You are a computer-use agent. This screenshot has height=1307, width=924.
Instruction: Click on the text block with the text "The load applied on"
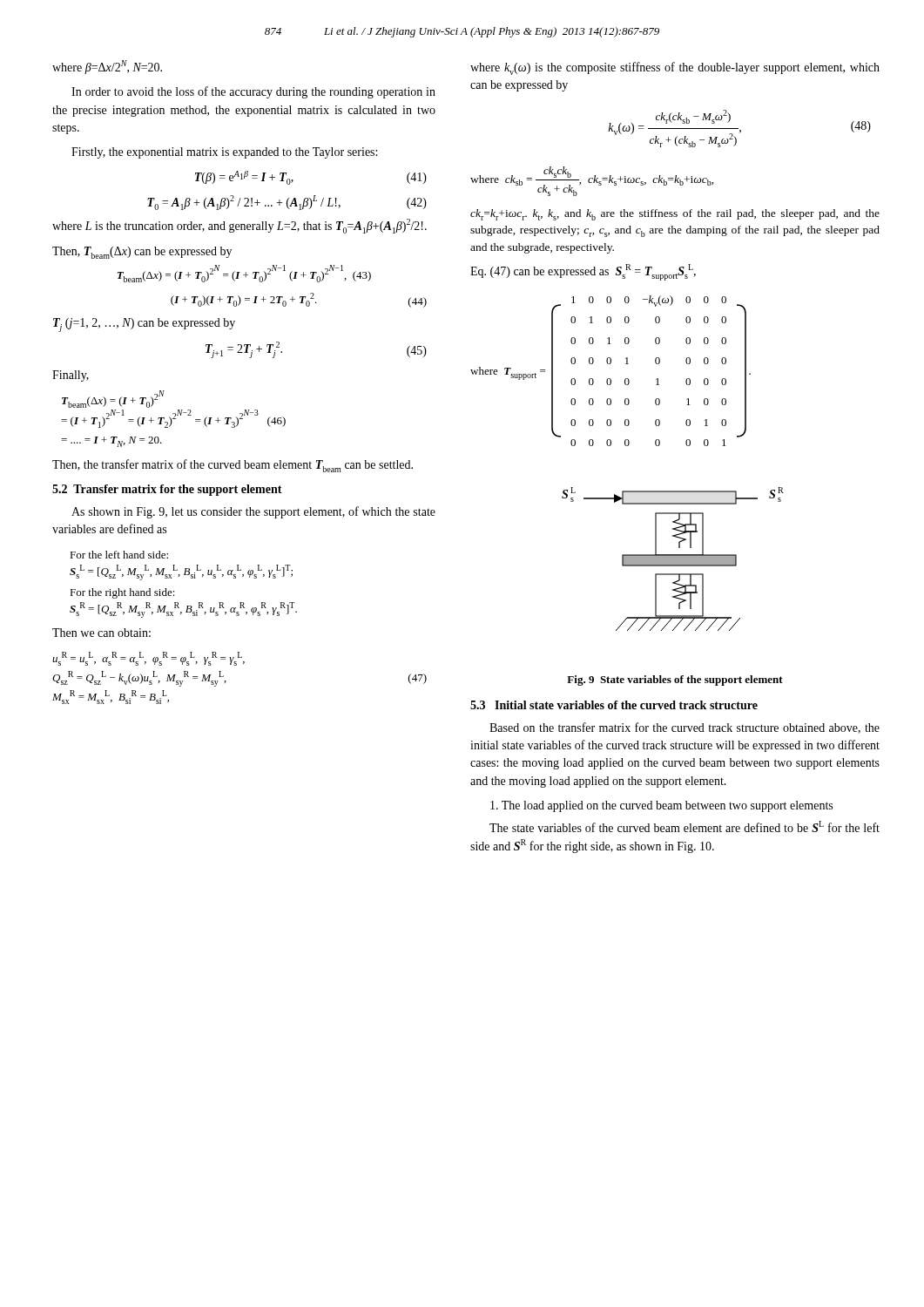tap(661, 806)
